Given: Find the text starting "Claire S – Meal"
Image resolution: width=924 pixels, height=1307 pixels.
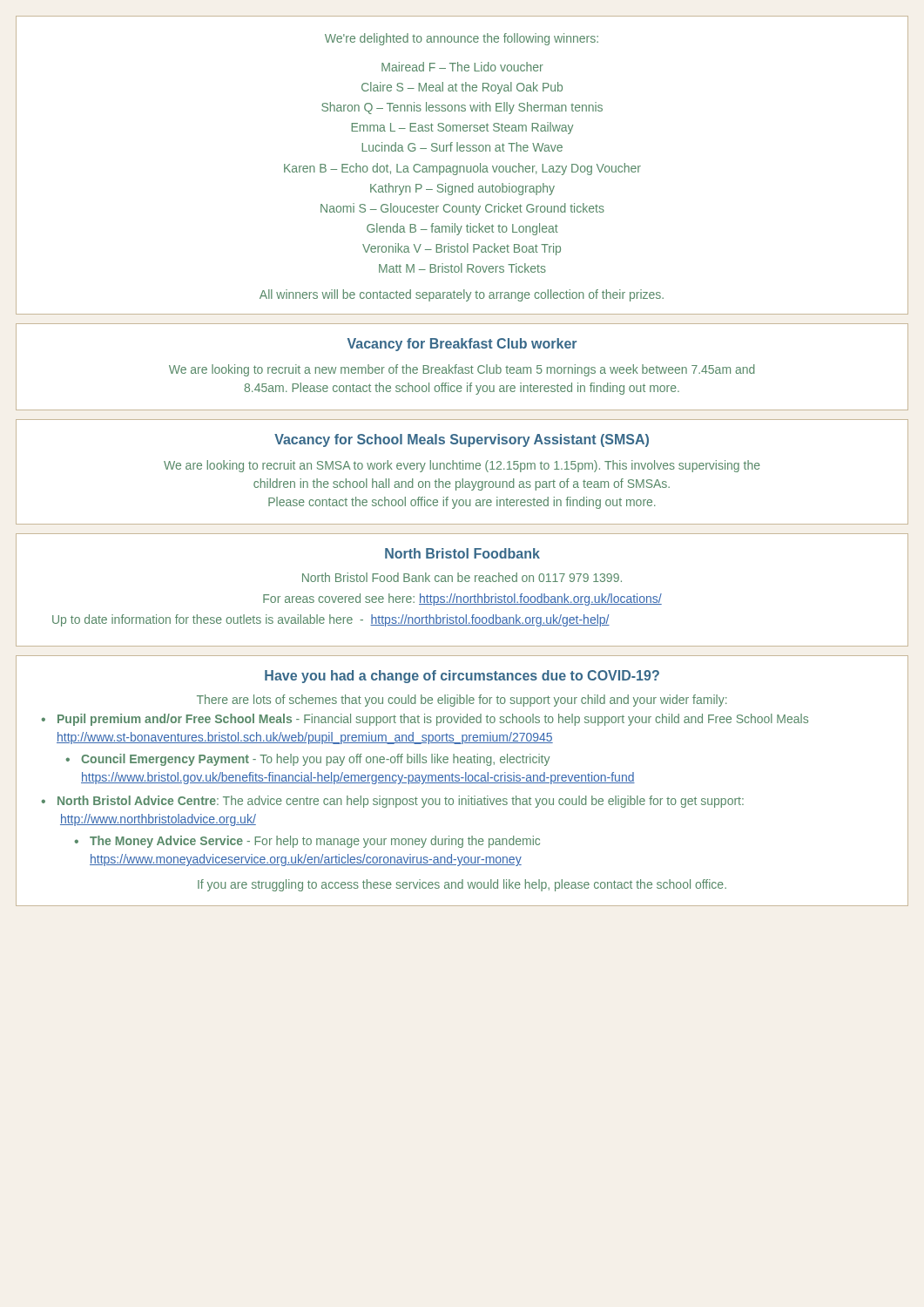Looking at the screenshot, I should pos(462,87).
